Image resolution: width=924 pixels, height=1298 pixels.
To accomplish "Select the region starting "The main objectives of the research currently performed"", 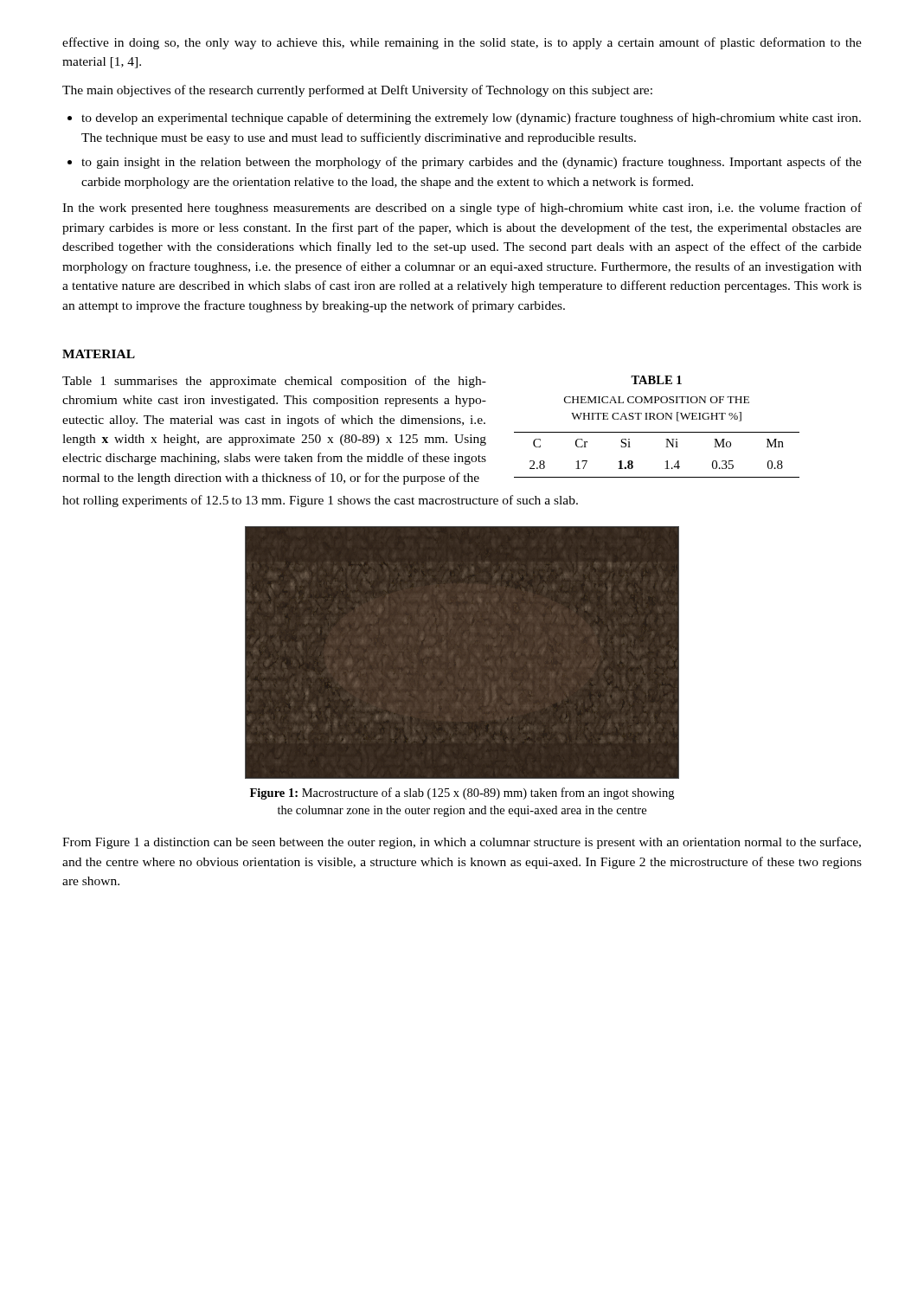I will coord(358,89).
